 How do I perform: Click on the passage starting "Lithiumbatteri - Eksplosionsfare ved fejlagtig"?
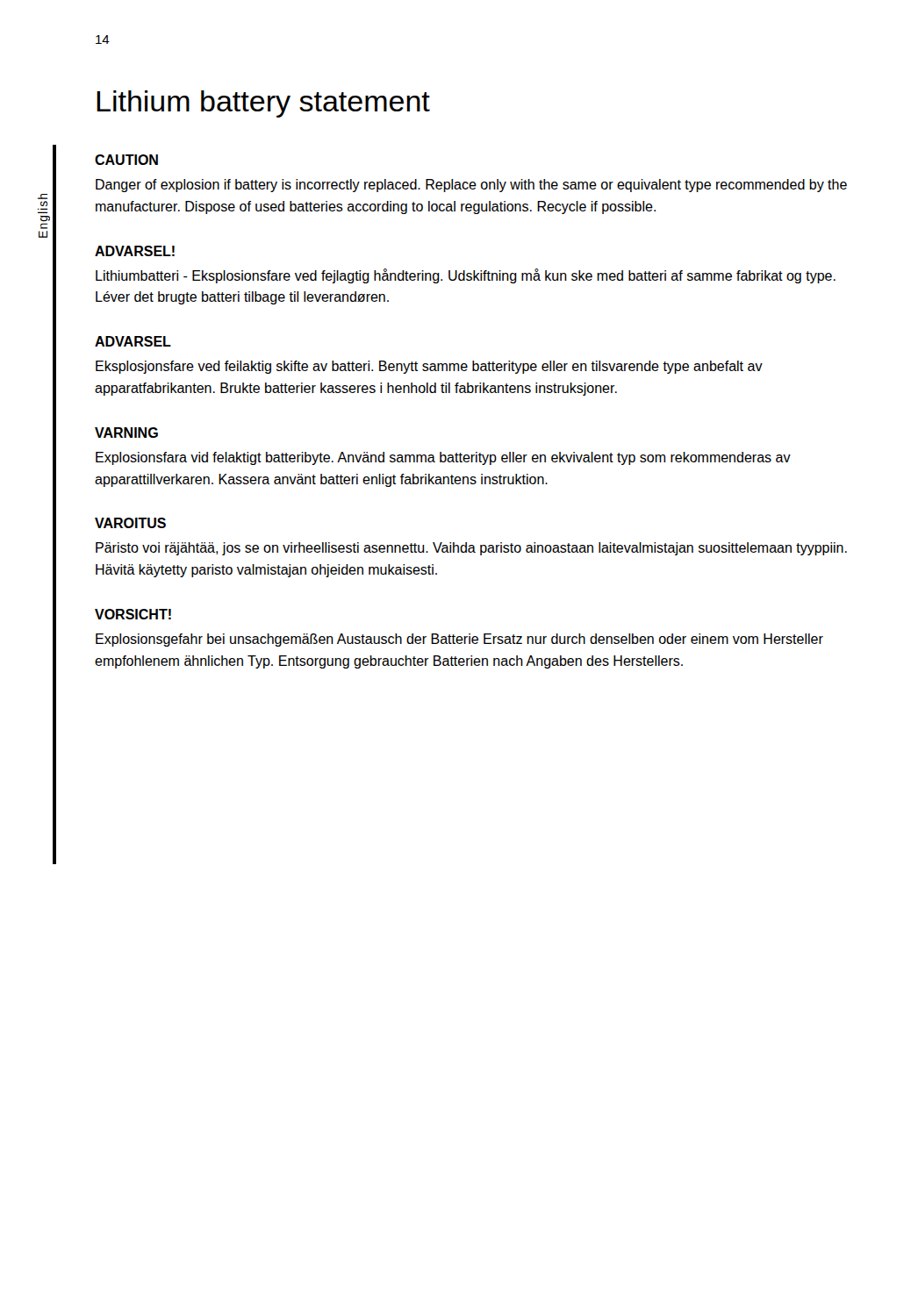click(x=466, y=286)
